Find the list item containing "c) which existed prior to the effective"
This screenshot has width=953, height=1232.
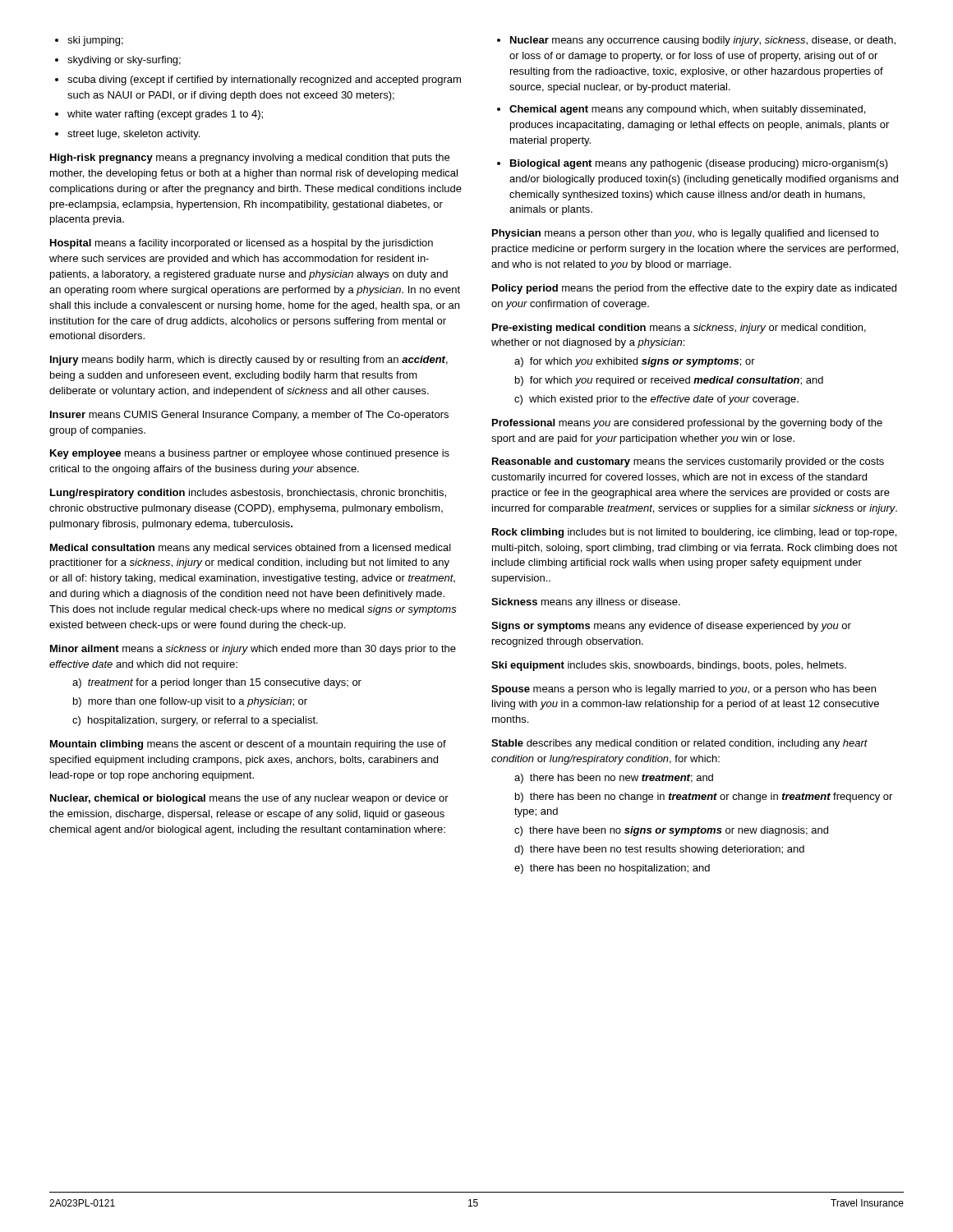[705, 399]
